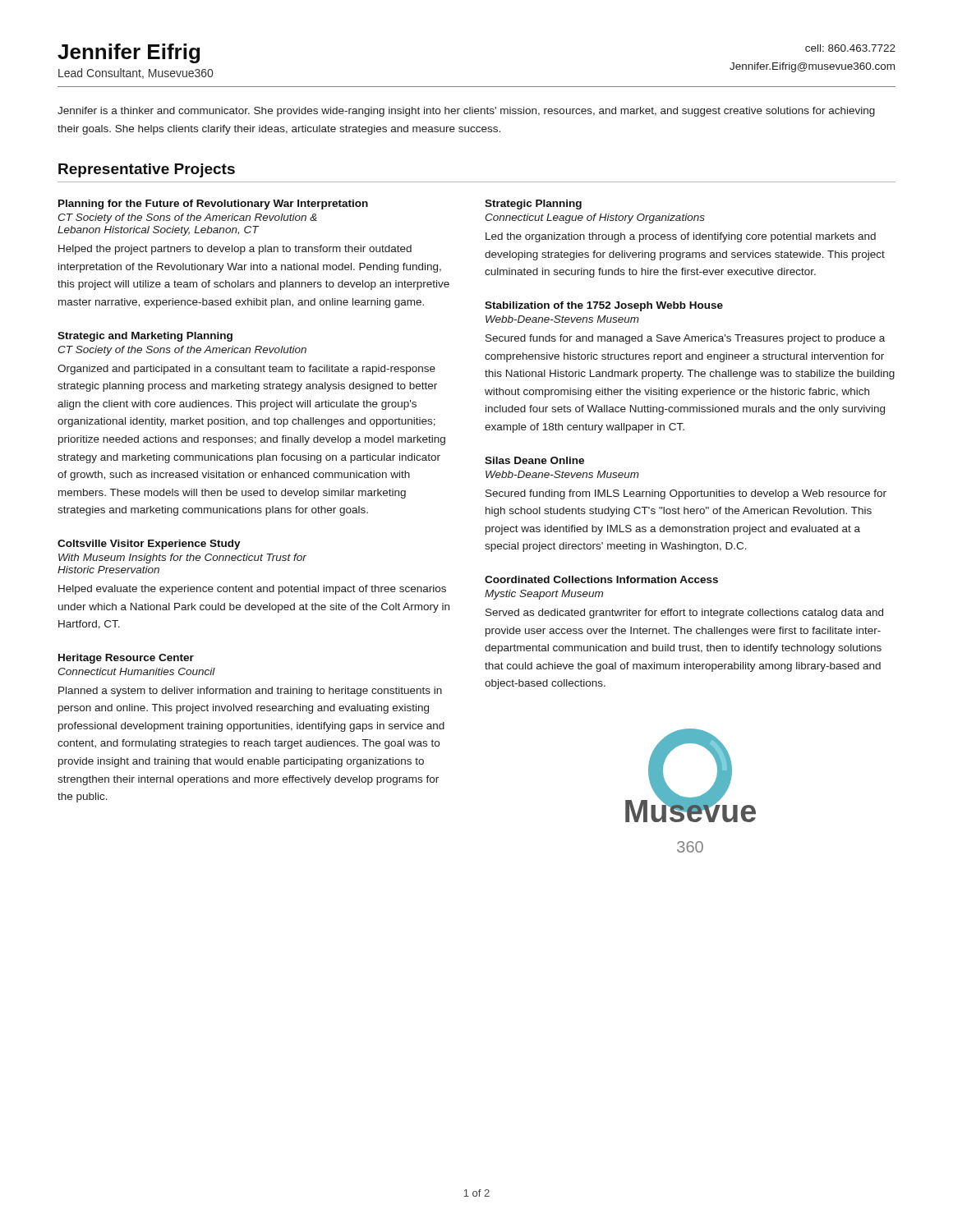
Task: Locate the passage starting "Coordinated Collections Information"
Action: pyautogui.click(x=602, y=579)
